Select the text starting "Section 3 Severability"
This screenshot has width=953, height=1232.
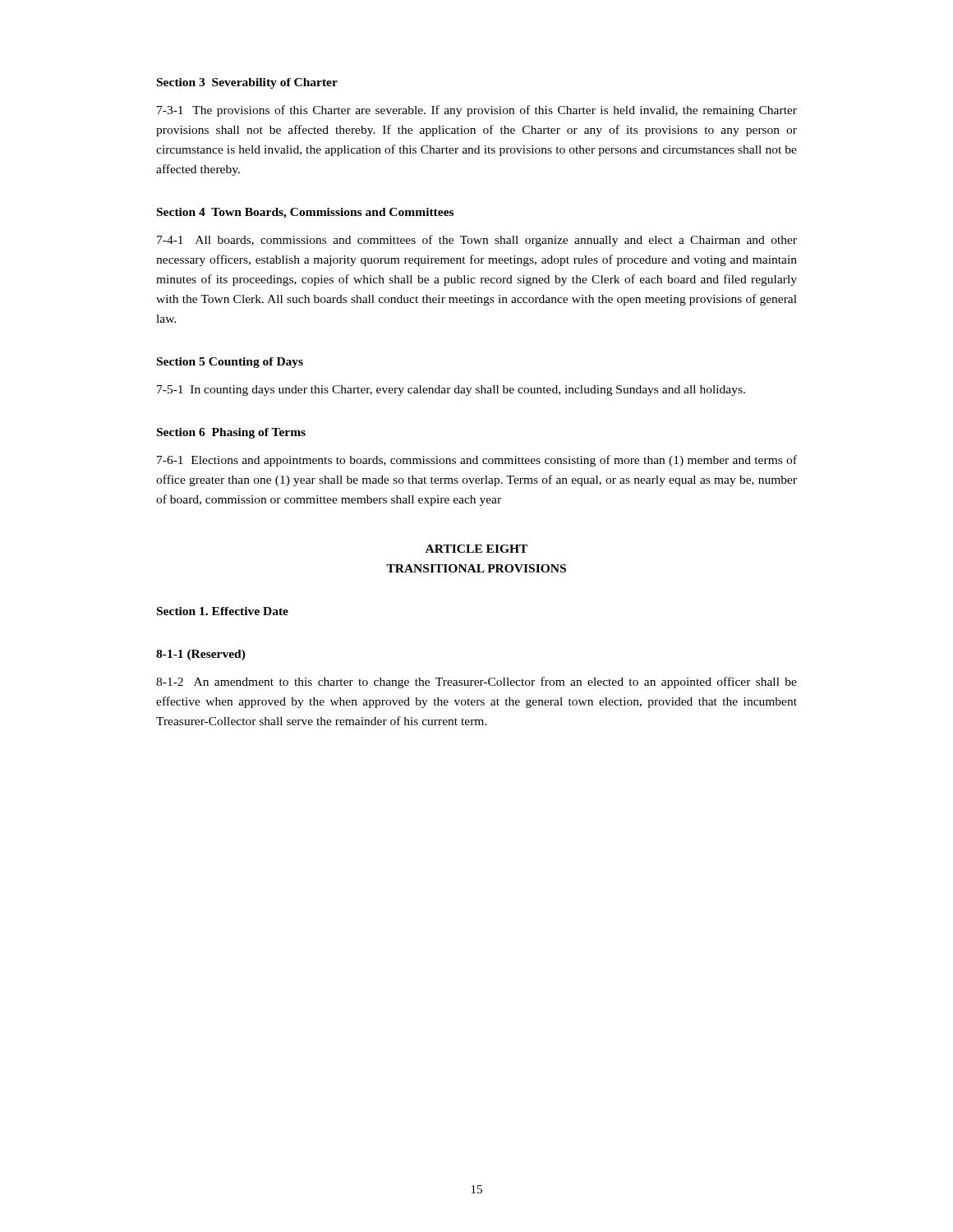tap(247, 82)
